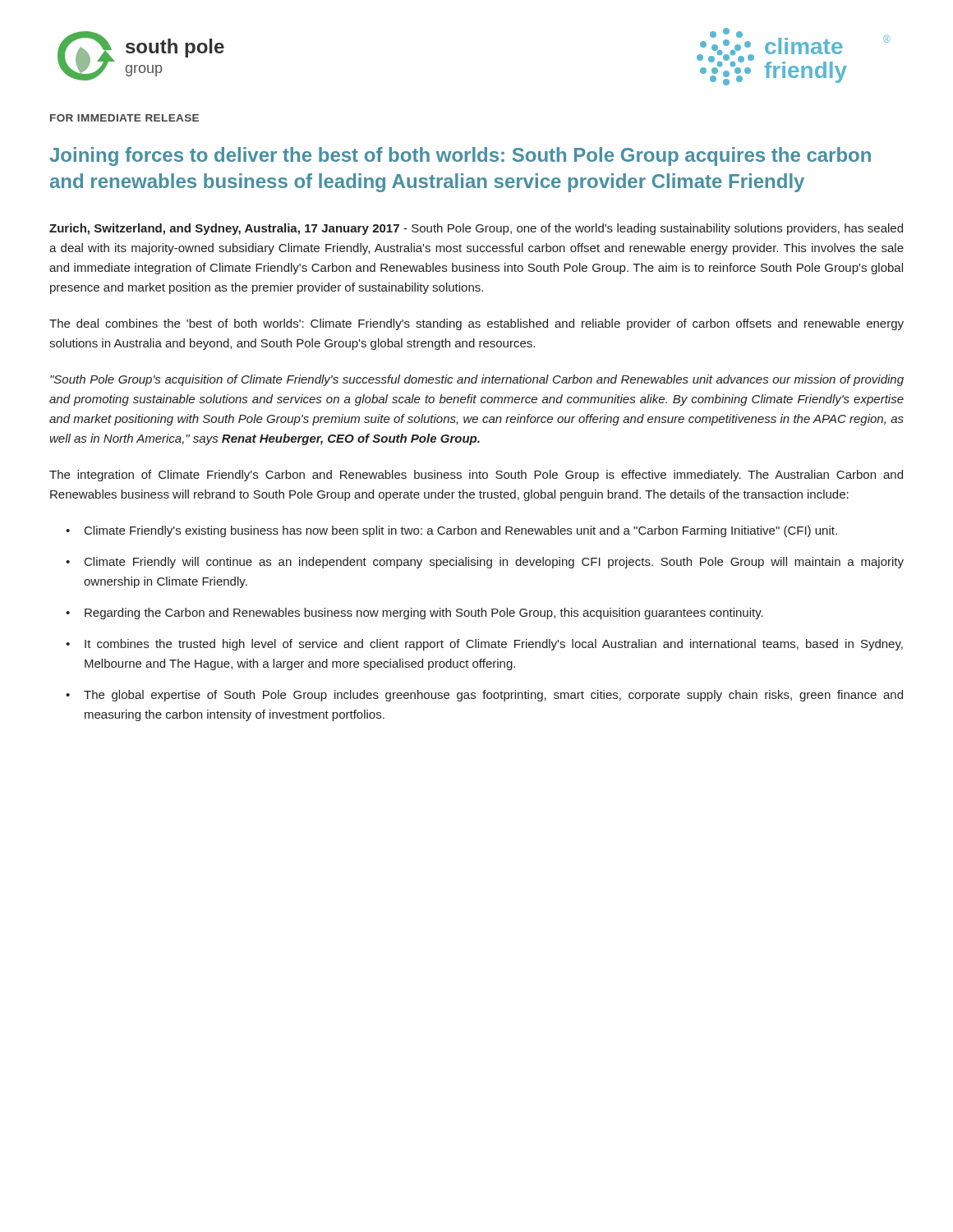Locate the block of text that opens with "The global expertise of South Pole Group"

(494, 704)
